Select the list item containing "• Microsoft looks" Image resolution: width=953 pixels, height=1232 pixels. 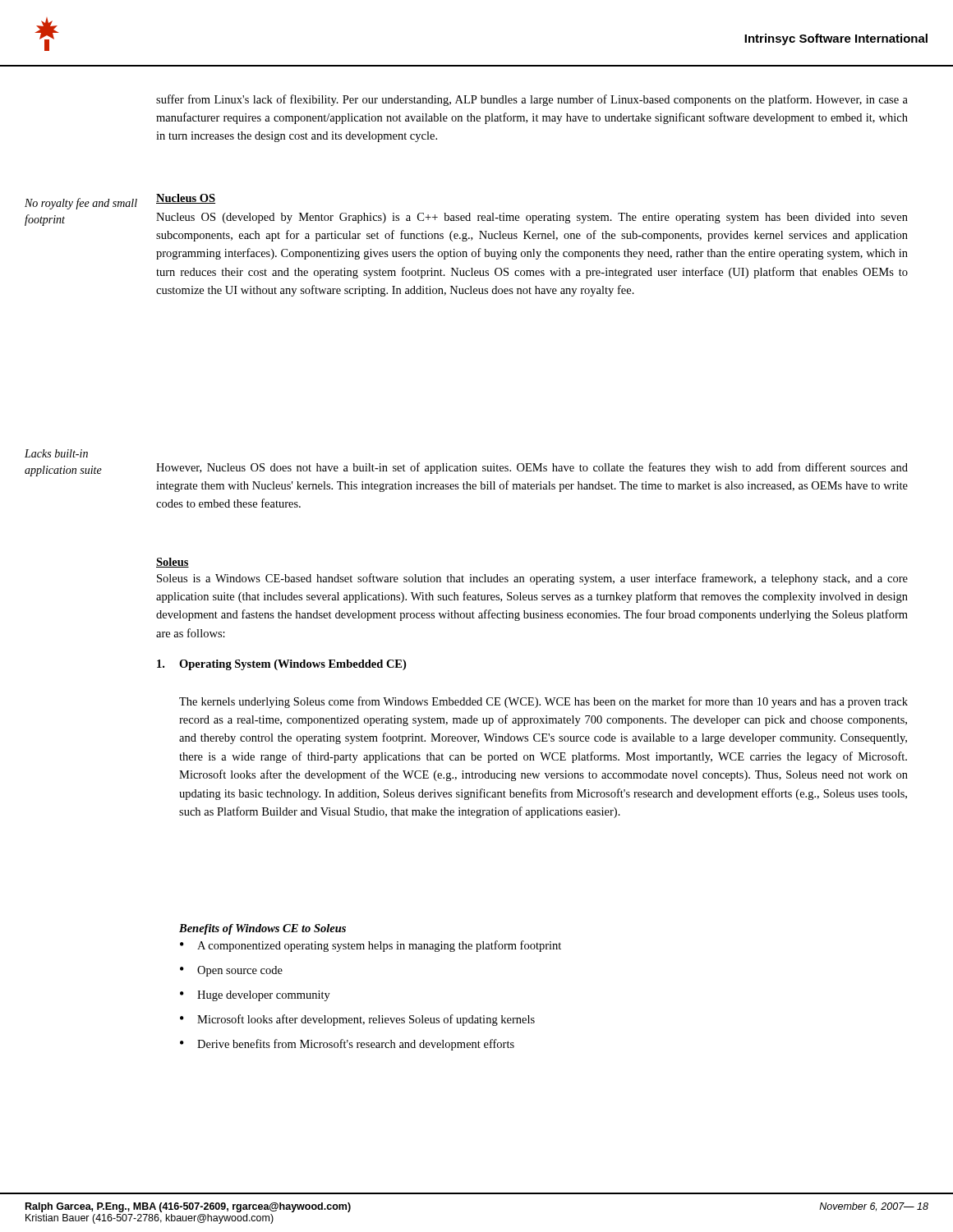(543, 1019)
